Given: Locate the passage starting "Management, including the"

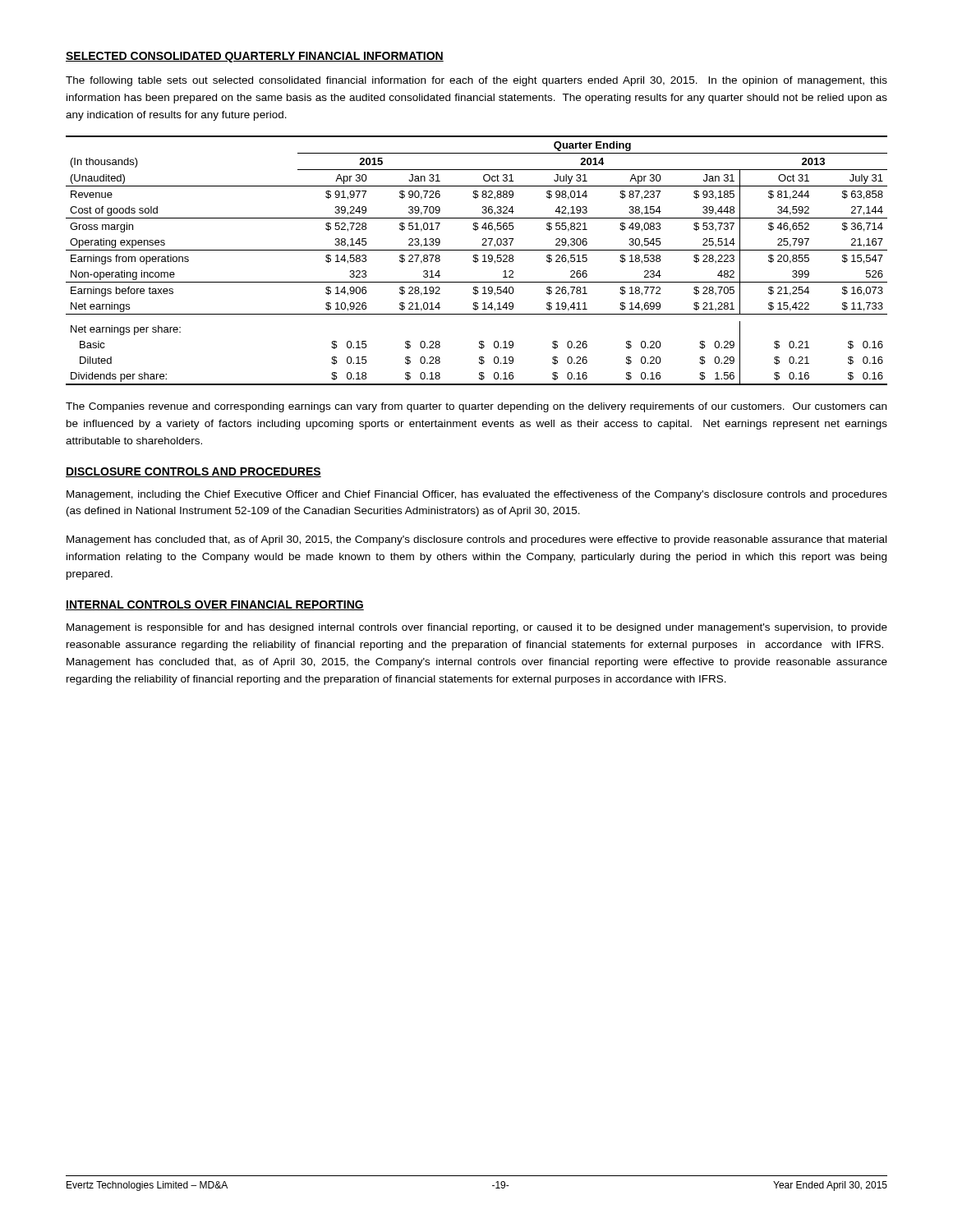Looking at the screenshot, I should (476, 502).
